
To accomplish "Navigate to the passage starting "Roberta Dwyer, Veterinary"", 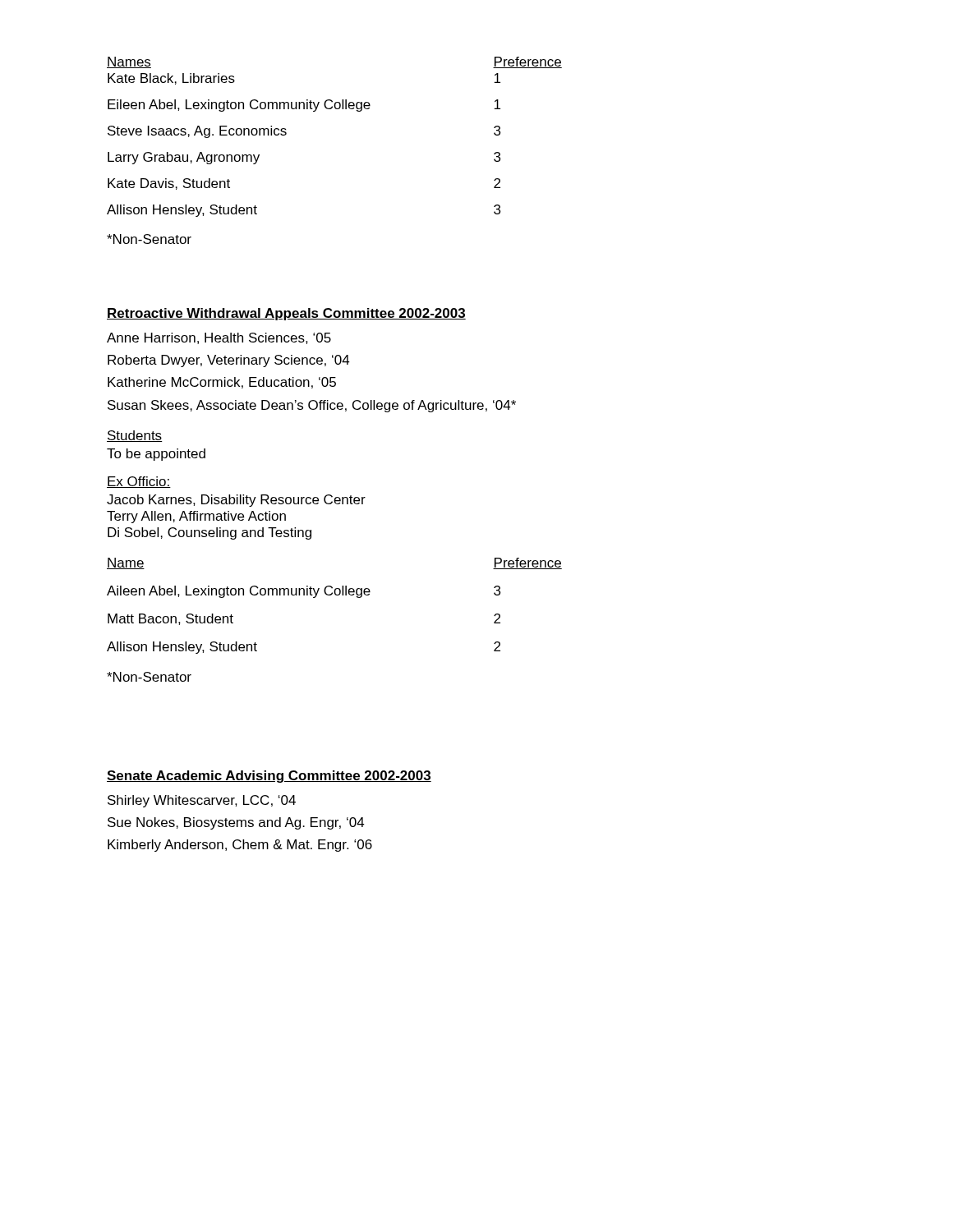I will tap(228, 360).
